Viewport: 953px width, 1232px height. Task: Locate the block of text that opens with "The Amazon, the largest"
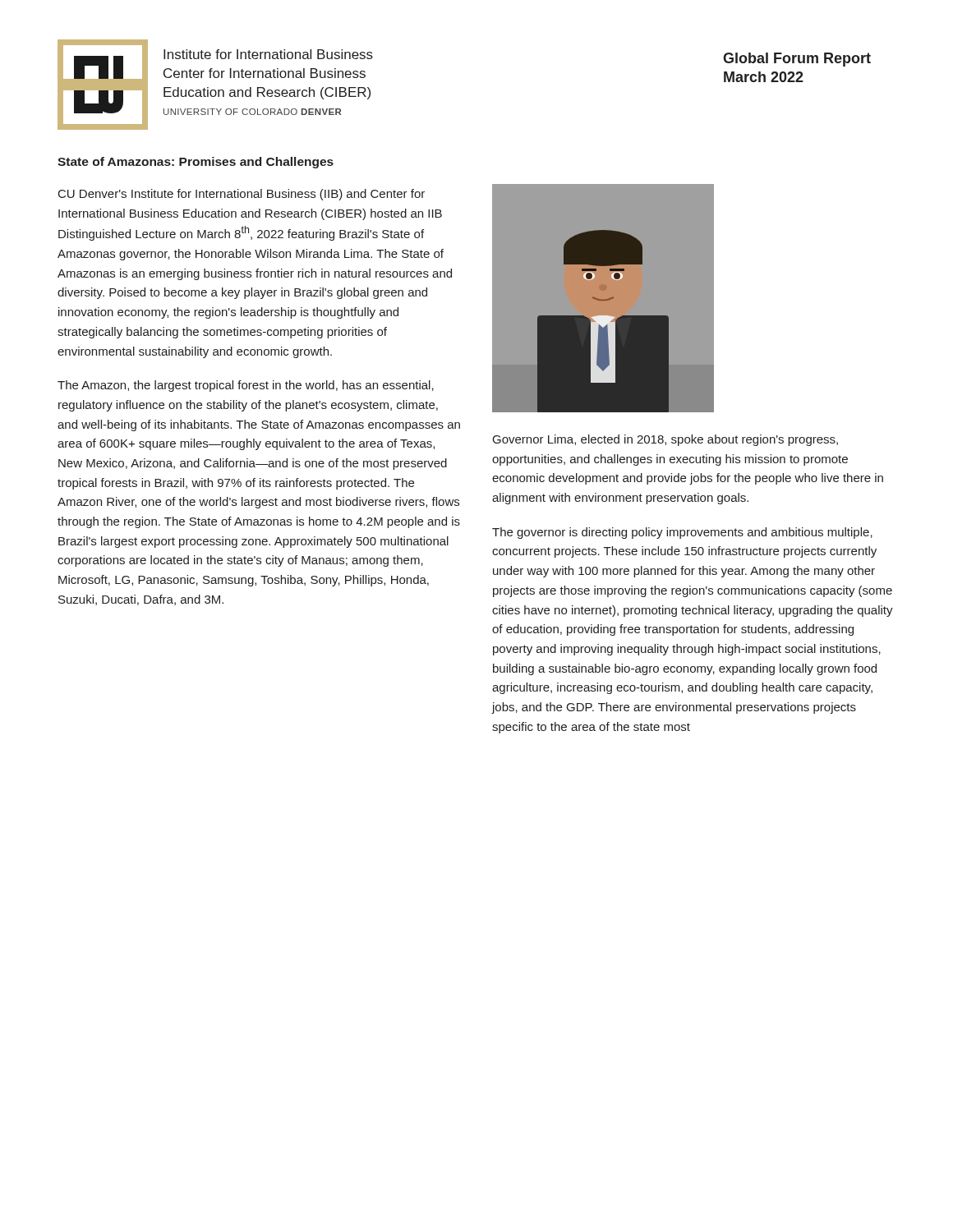[259, 492]
